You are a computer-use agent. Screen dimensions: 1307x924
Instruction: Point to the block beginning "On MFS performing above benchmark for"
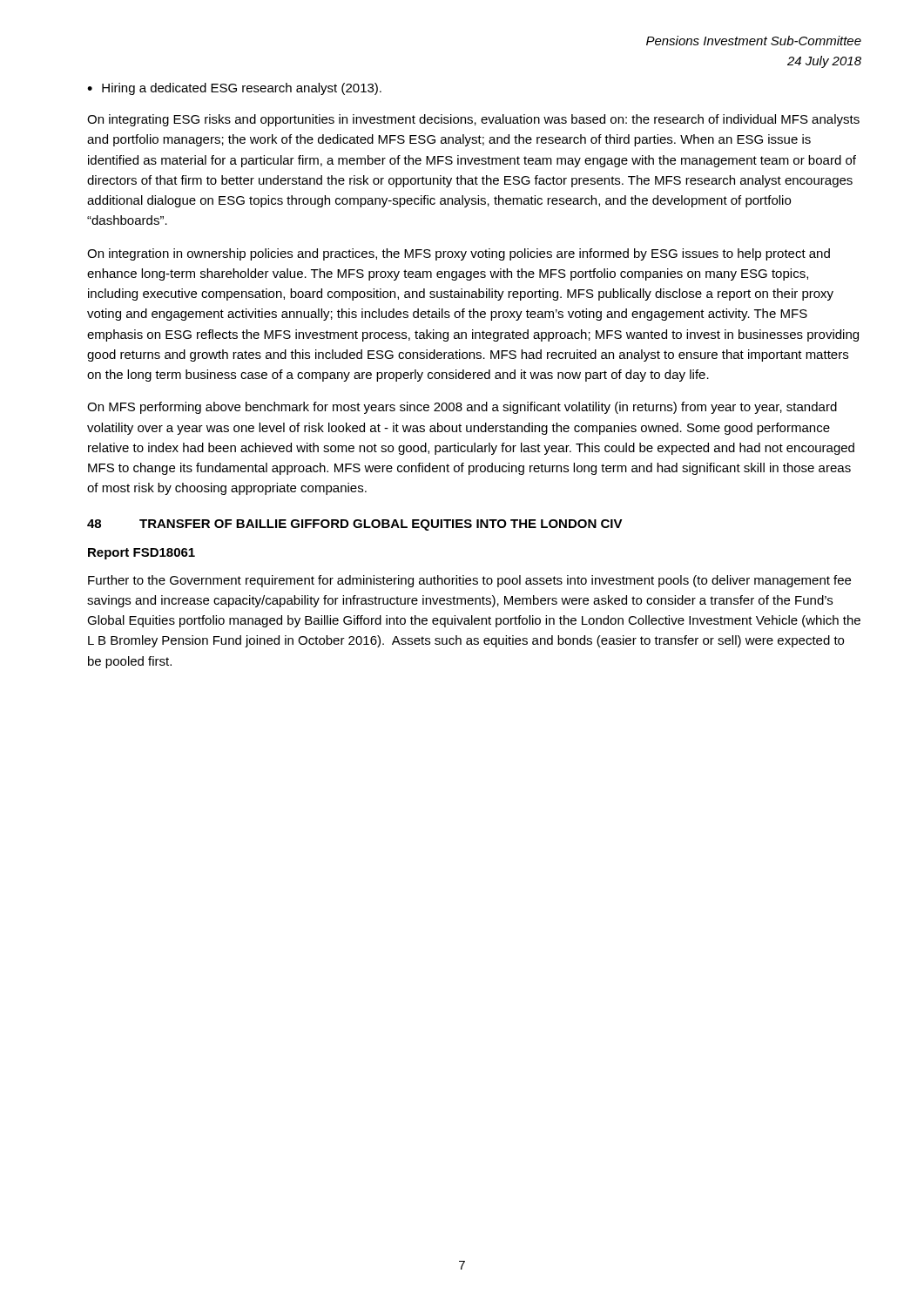coord(471,447)
